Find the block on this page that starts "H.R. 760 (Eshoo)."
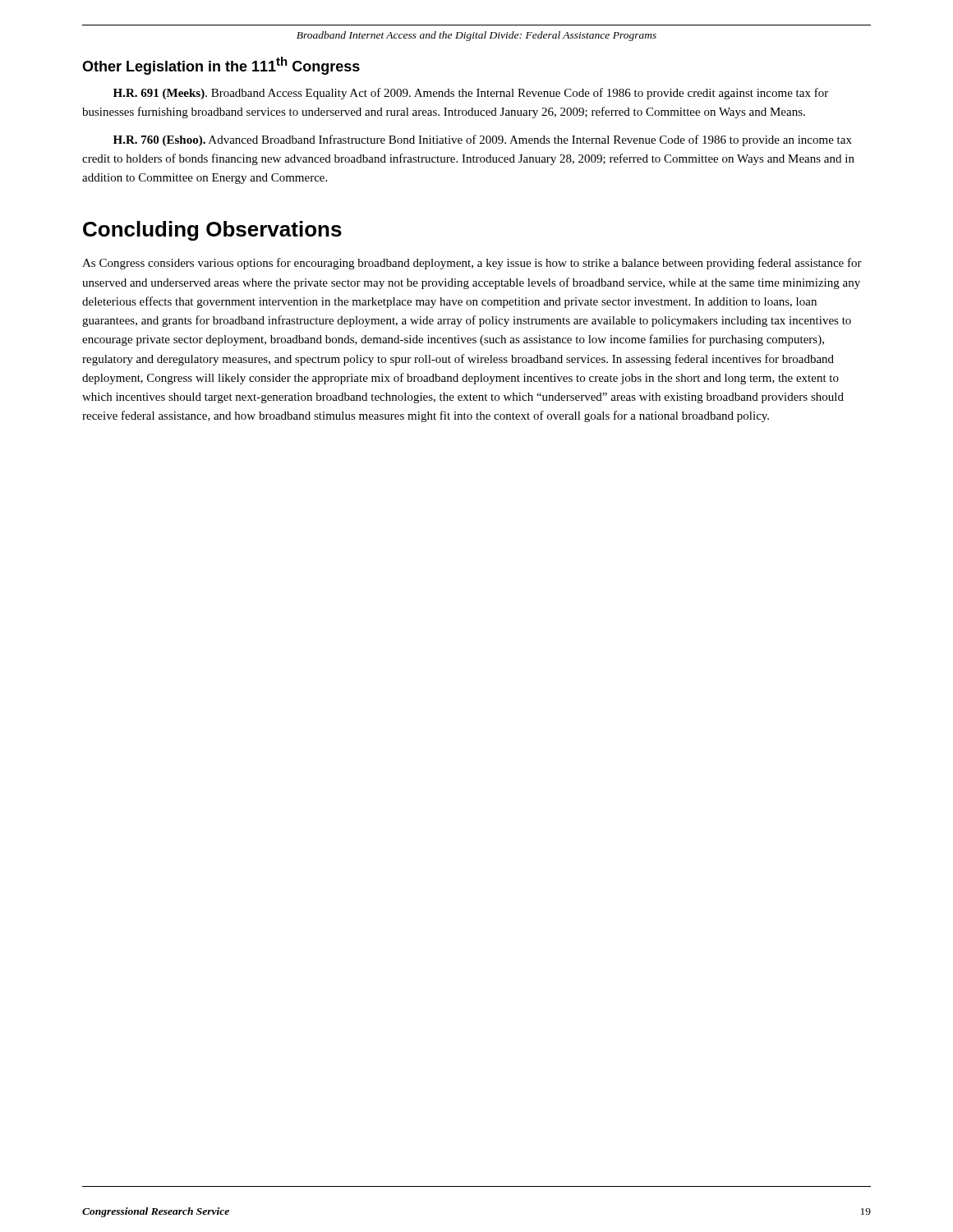The height and width of the screenshot is (1232, 953). pos(468,158)
